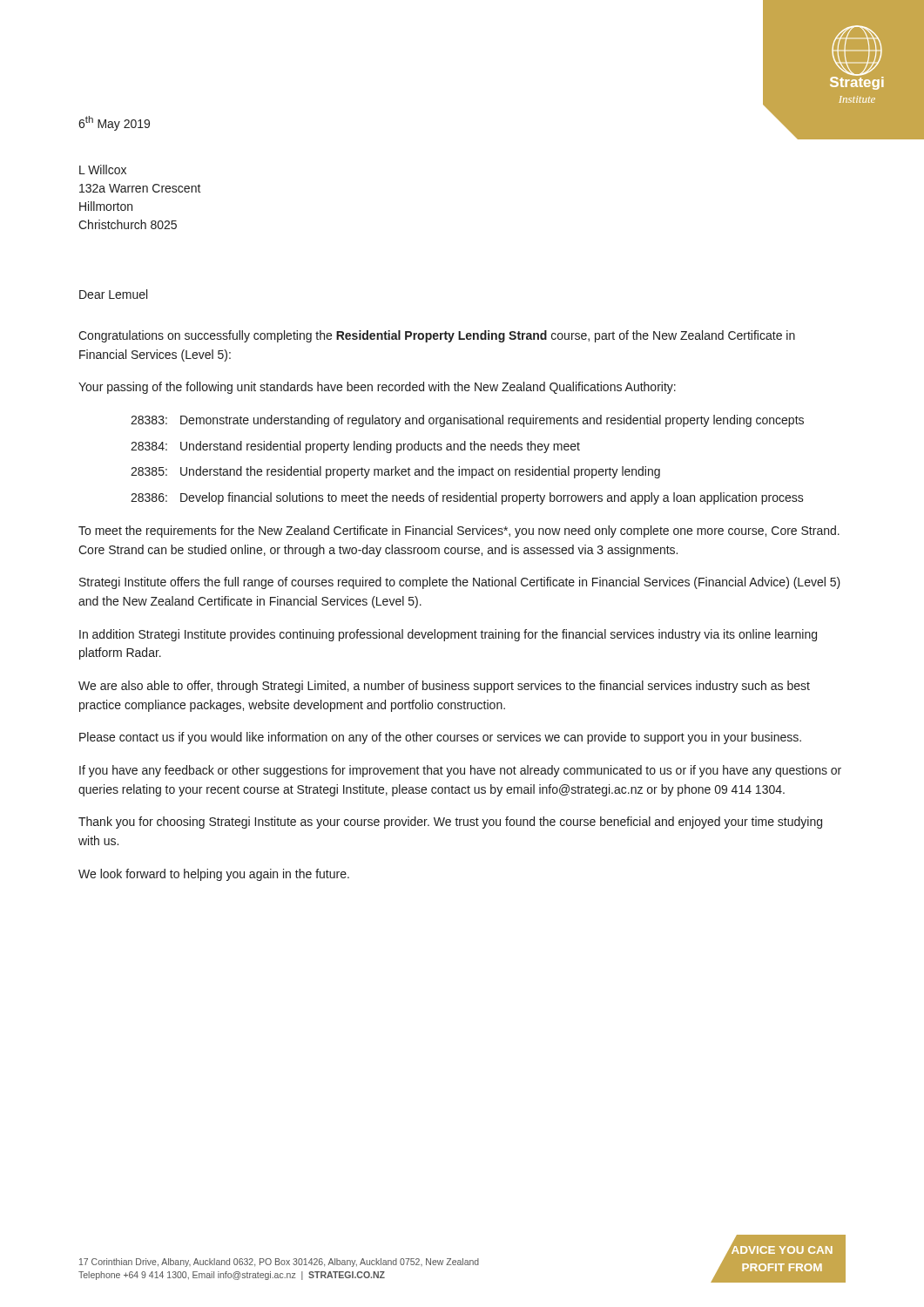Click on the text starting "6th May 2019"
This screenshot has width=924, height=1307.
(114, 122)
